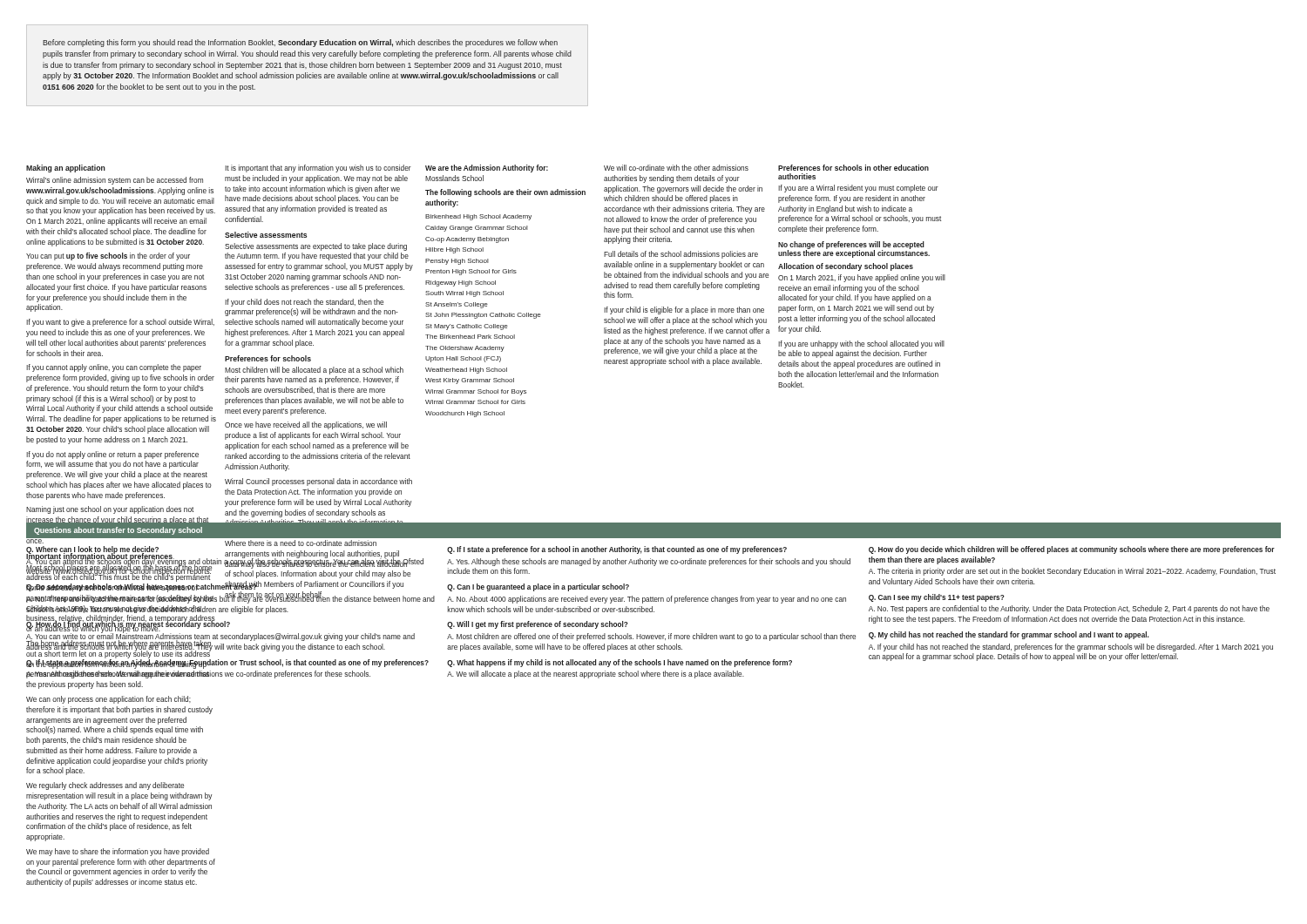Select the block starting "We will co-ordinate with the other admissions authorities"

687,266
